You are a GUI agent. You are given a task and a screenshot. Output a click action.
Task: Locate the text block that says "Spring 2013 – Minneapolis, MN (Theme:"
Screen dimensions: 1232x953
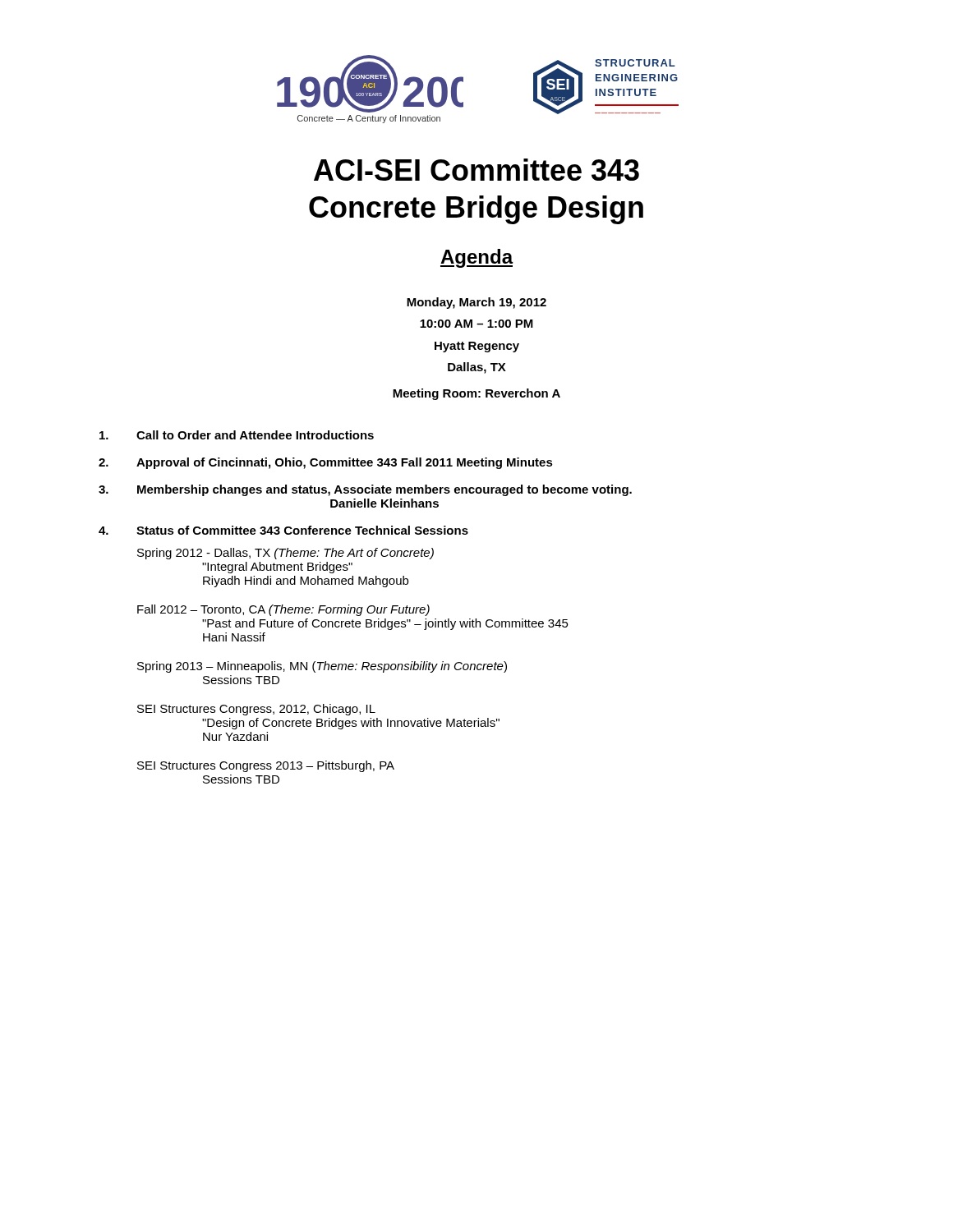(x=322, y=673)
